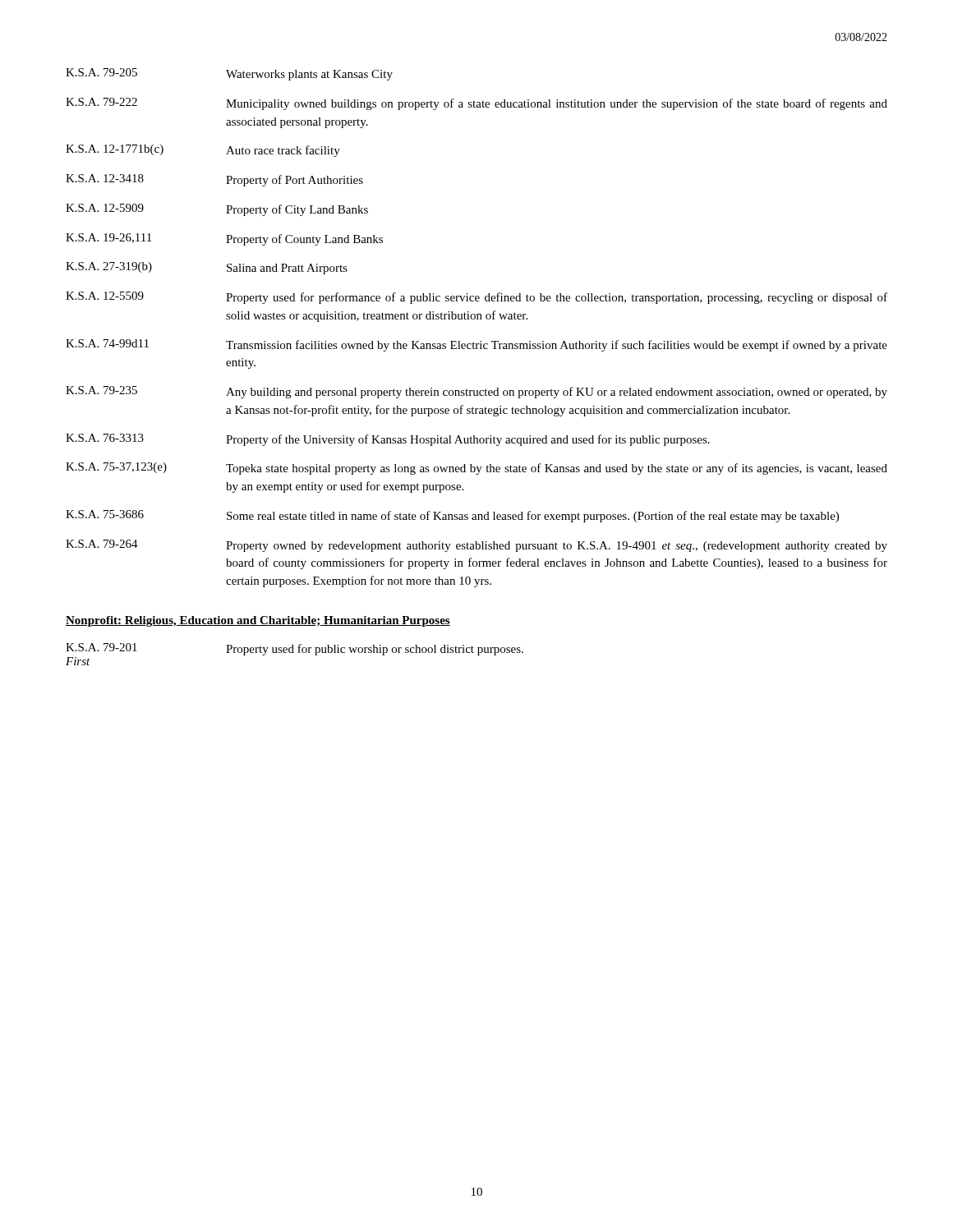Click on the list item with the text "K.S.A. 79-235 Any building"
This screenshot has width=953, height=1232.
(x=476, y=401)
